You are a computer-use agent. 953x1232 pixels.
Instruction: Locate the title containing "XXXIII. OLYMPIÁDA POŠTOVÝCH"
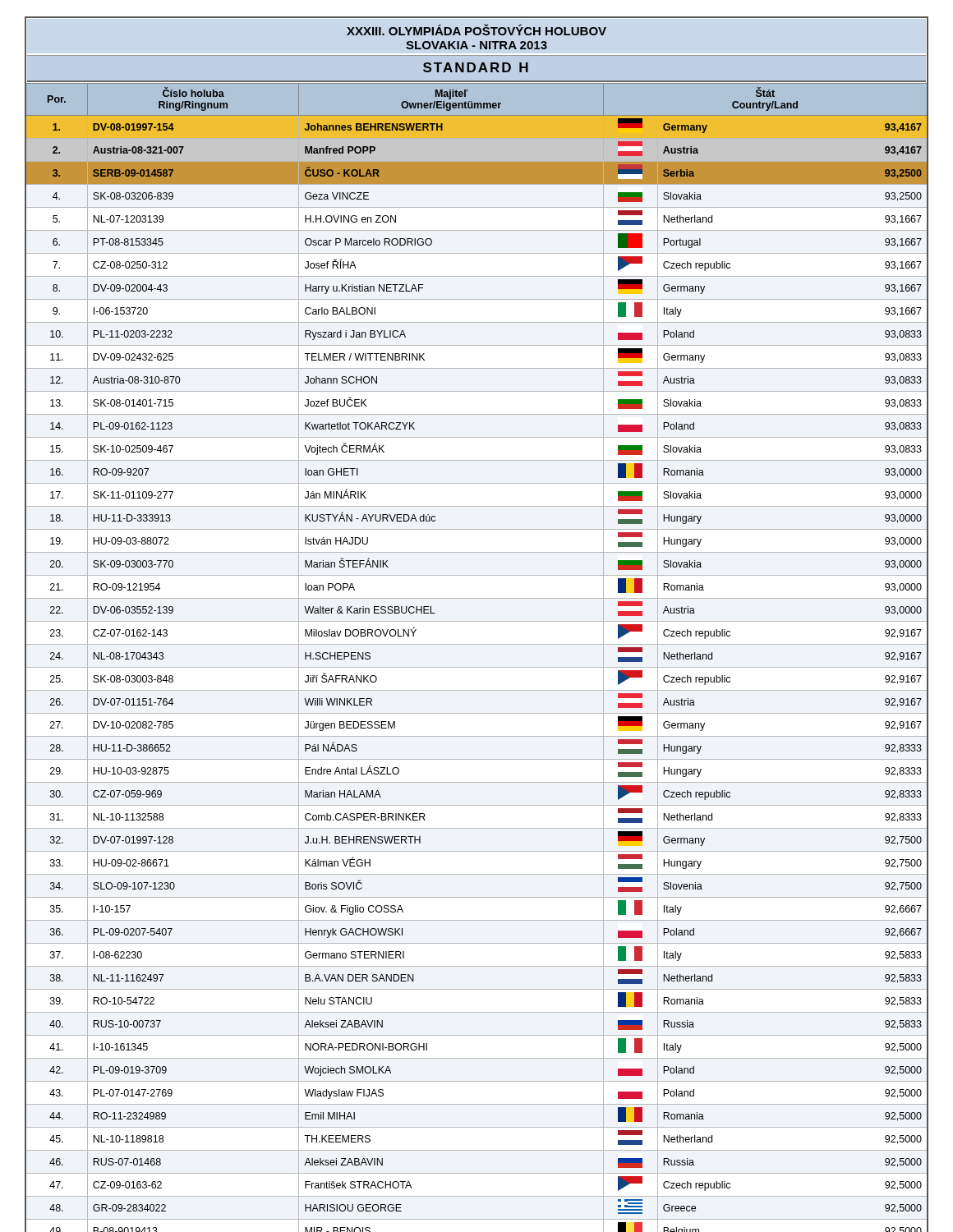click(x=476, y=38)
